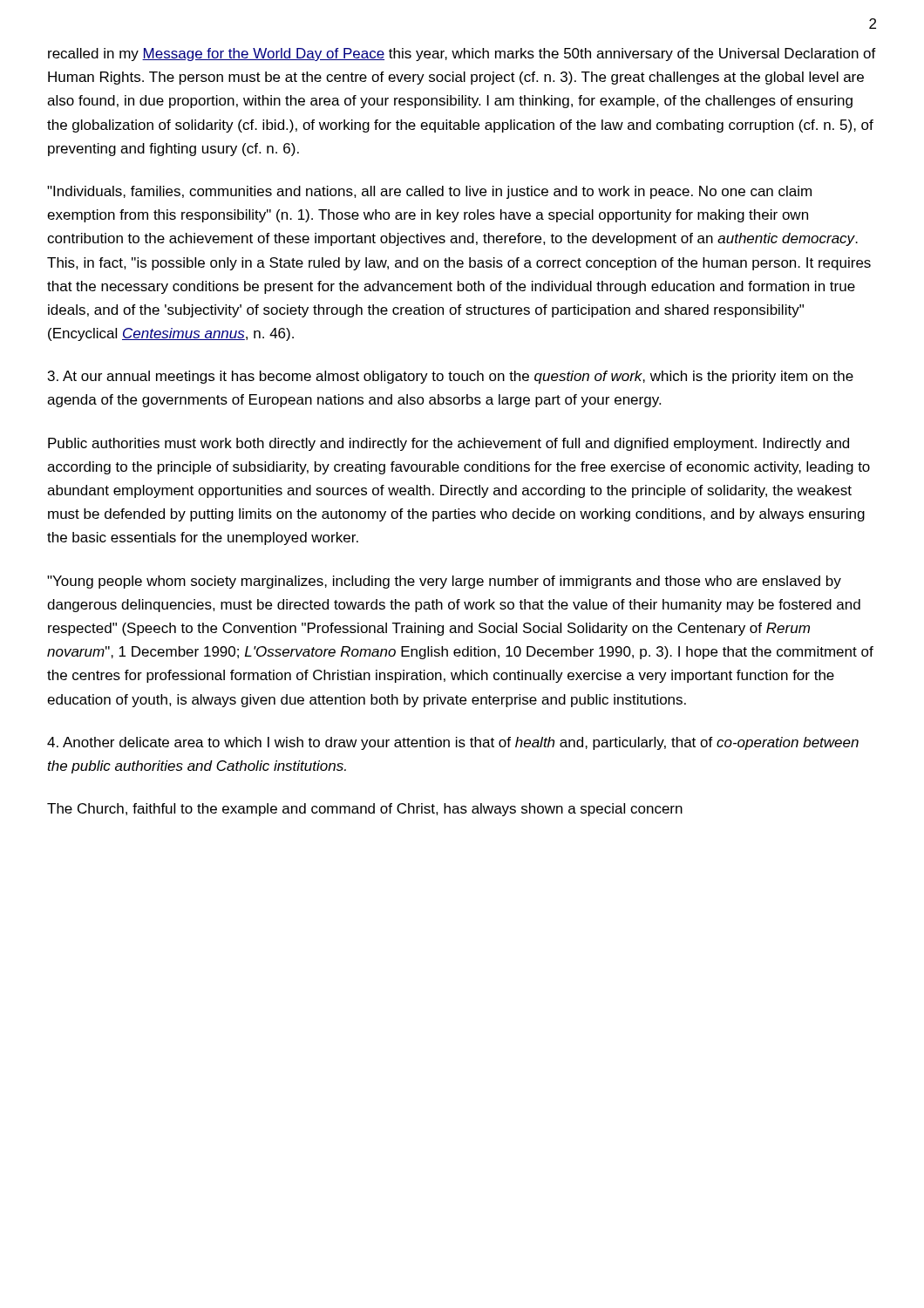Locate the block of text that opens with "recalled in my Message for the World Day"
This screenshot has width=924, height=1308.
(x=461, y=101)
